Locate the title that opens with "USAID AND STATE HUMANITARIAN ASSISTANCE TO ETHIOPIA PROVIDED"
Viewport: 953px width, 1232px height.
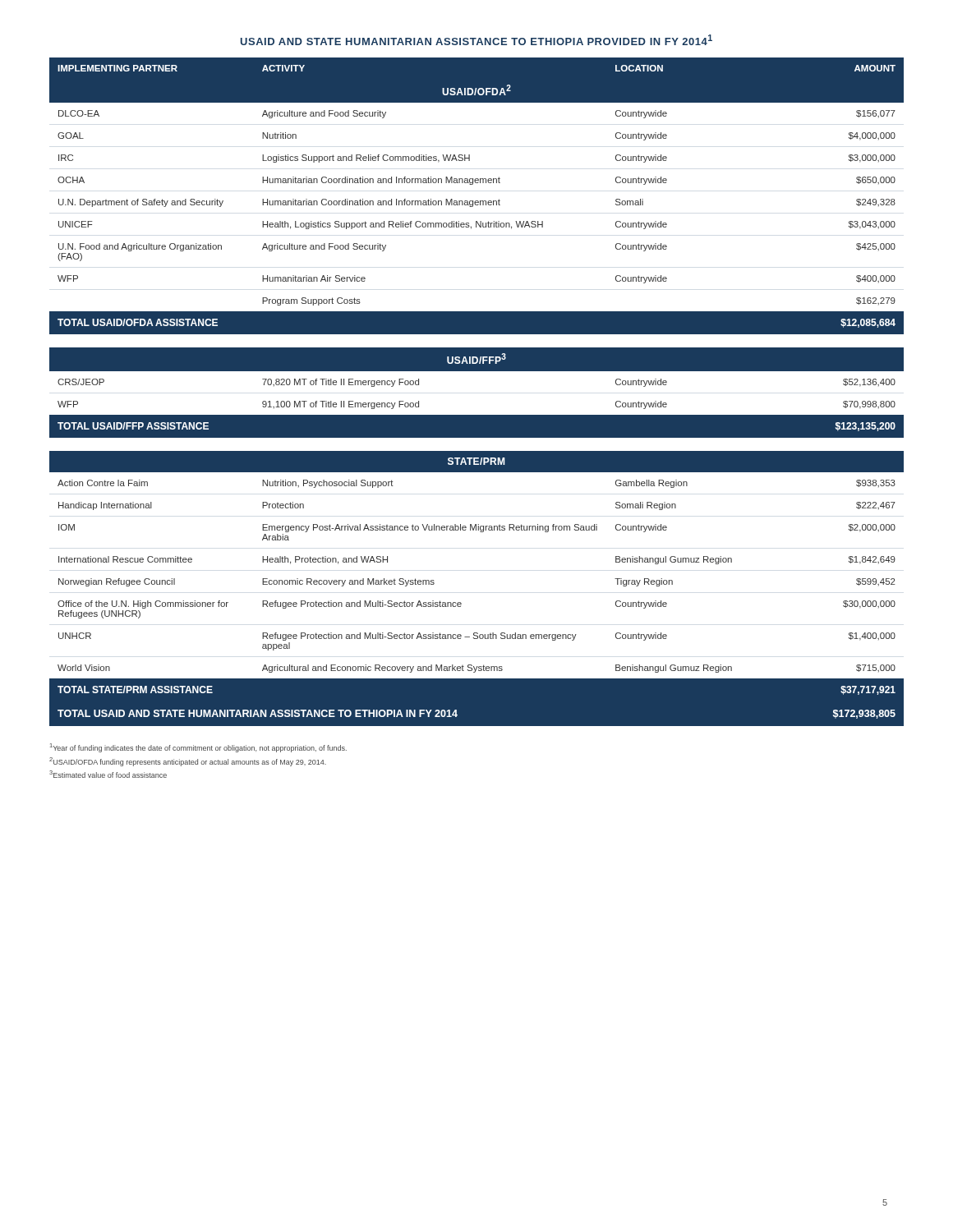[476, 40]
